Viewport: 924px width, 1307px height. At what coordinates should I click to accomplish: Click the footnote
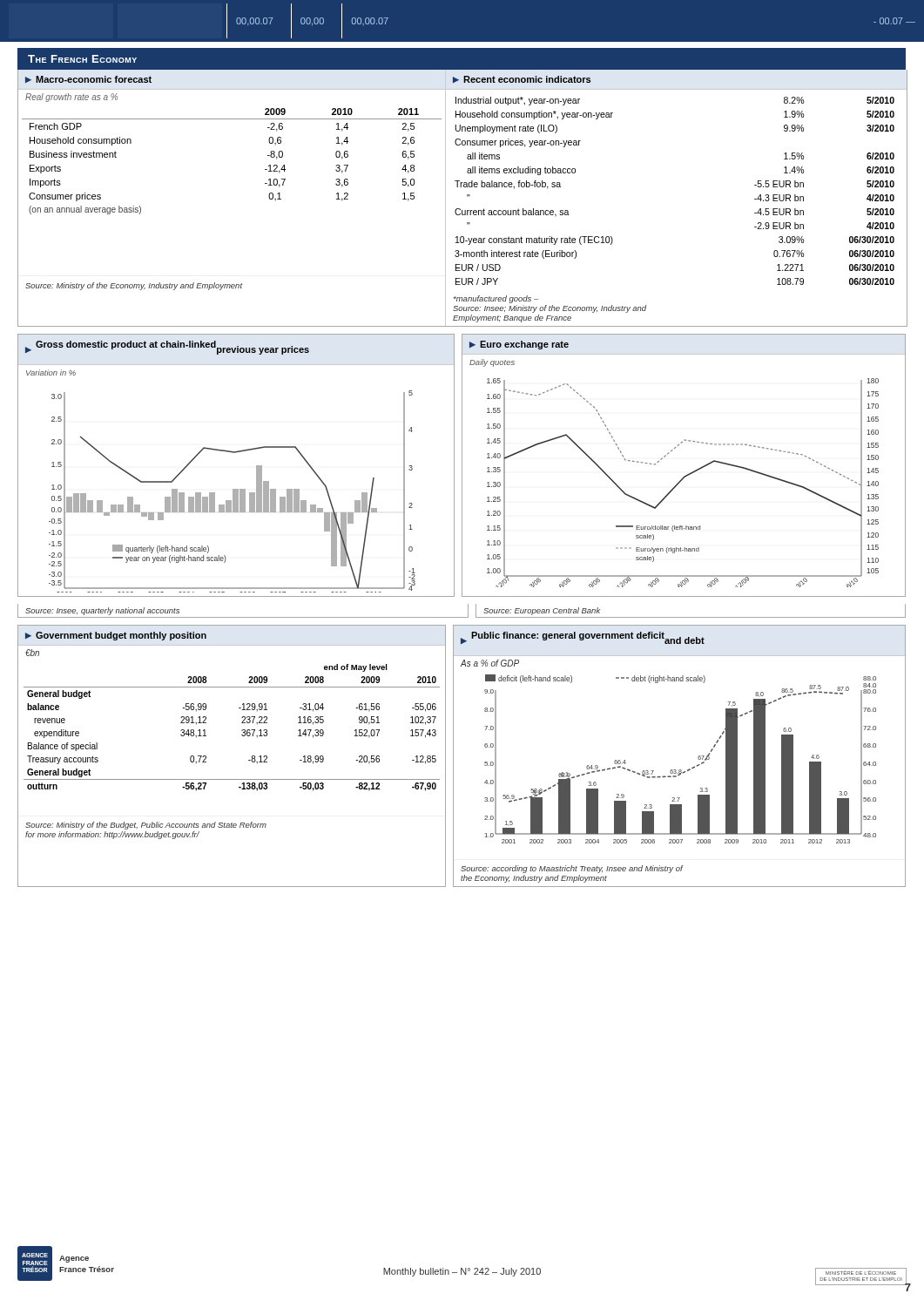[550, 308]
